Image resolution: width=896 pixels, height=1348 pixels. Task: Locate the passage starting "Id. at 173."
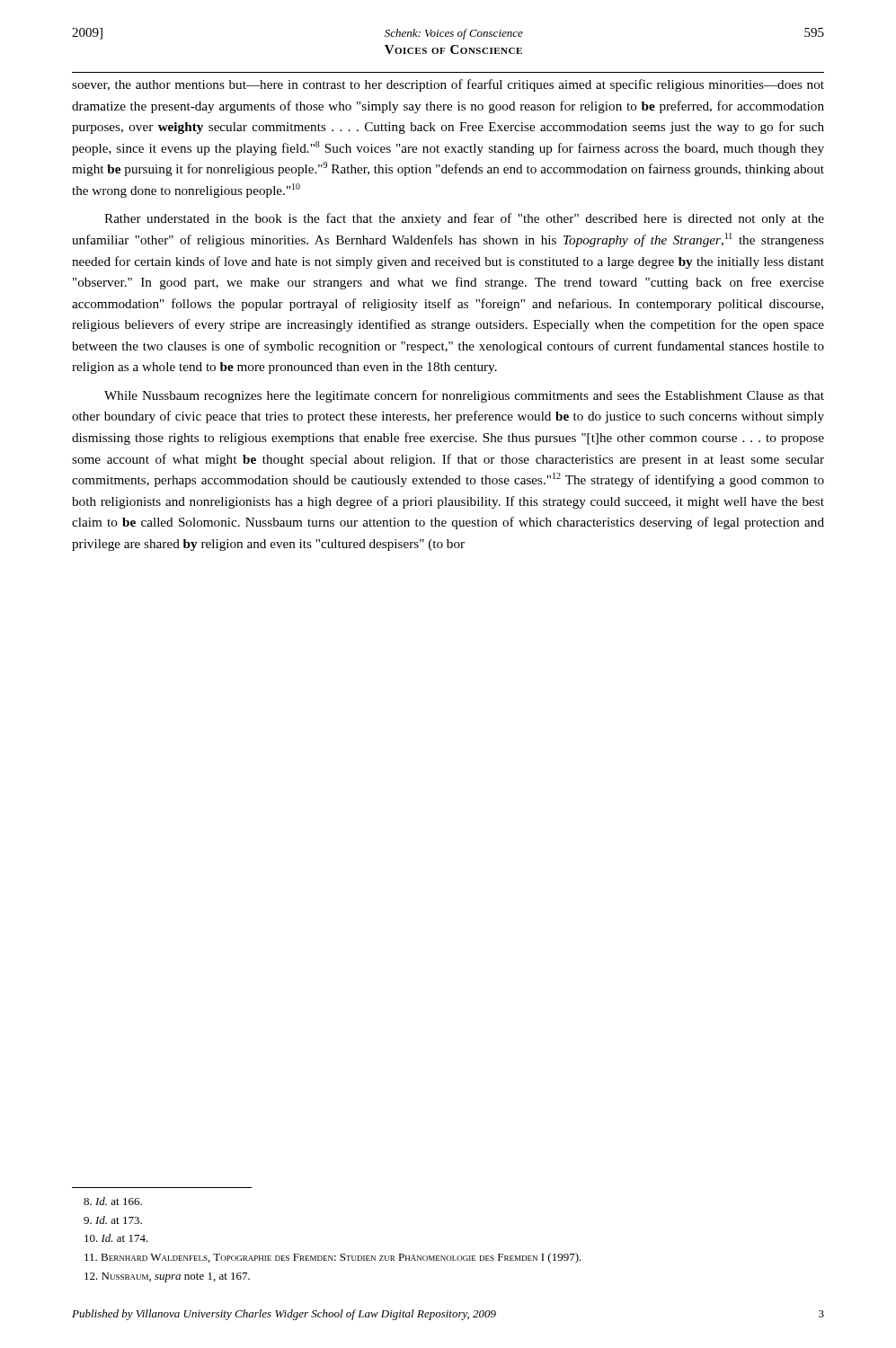click(x=107, y=1220)
